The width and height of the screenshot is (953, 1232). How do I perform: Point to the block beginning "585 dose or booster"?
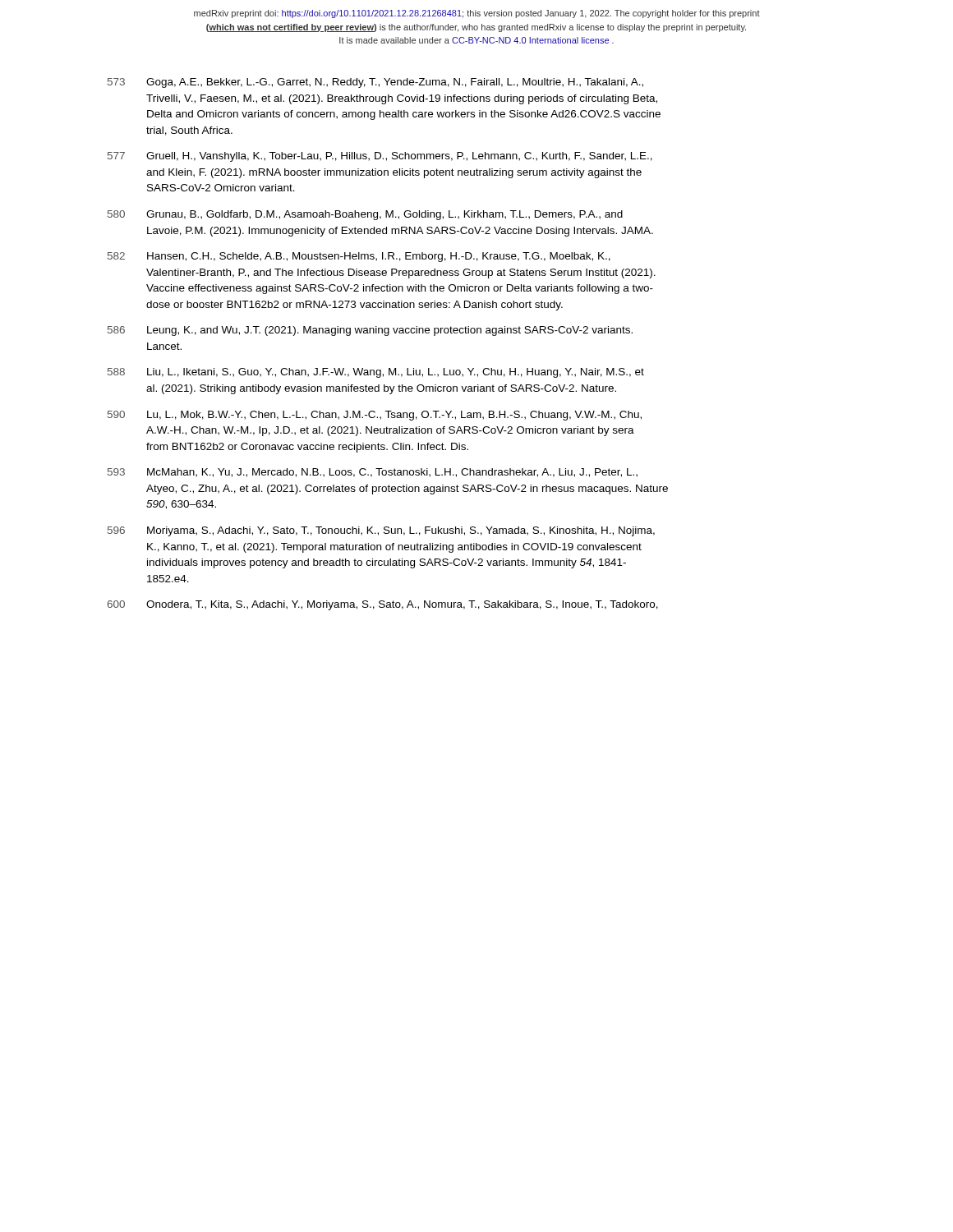click(497, 304)
